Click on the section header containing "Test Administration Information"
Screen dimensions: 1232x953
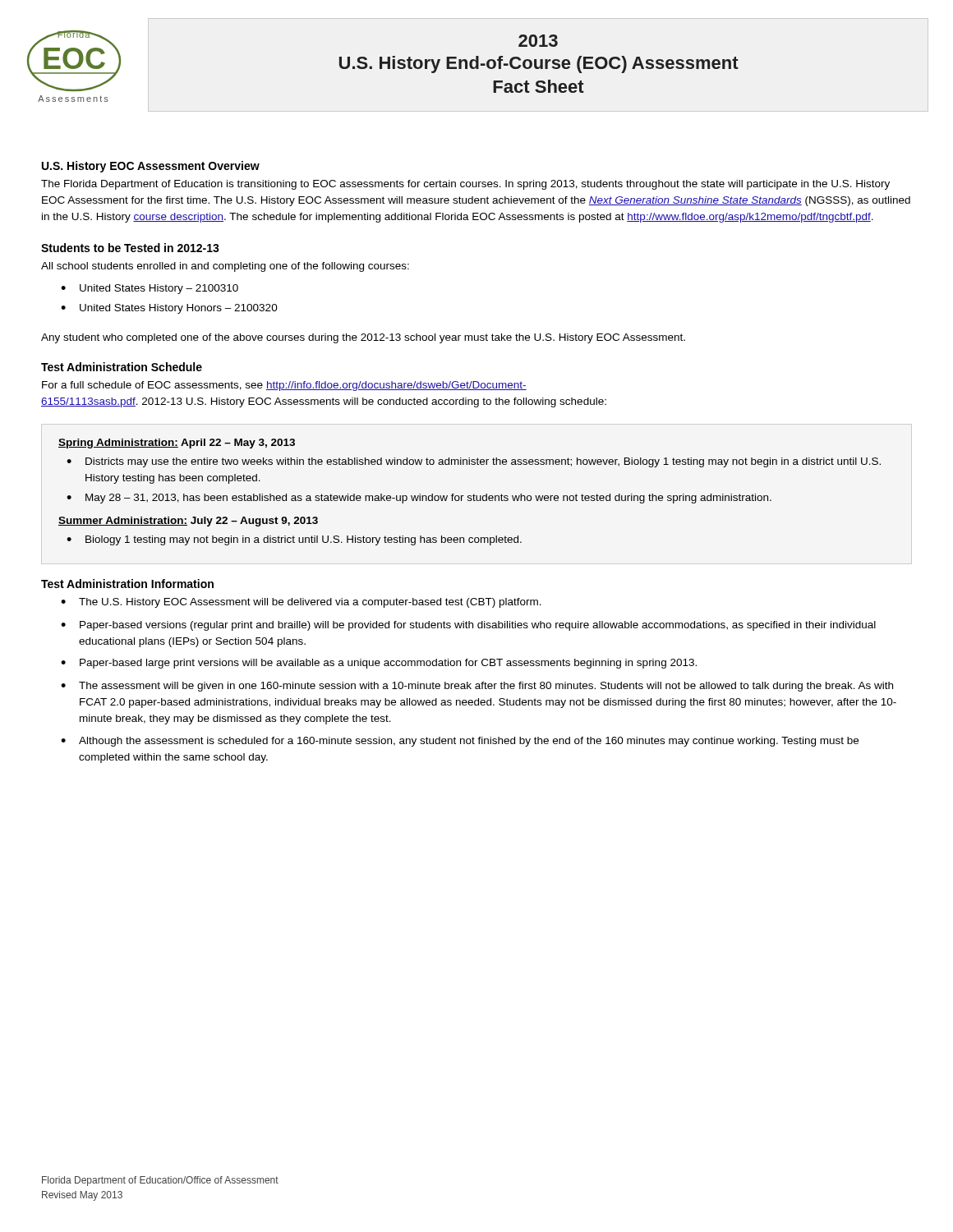click(x=128, y=584)
